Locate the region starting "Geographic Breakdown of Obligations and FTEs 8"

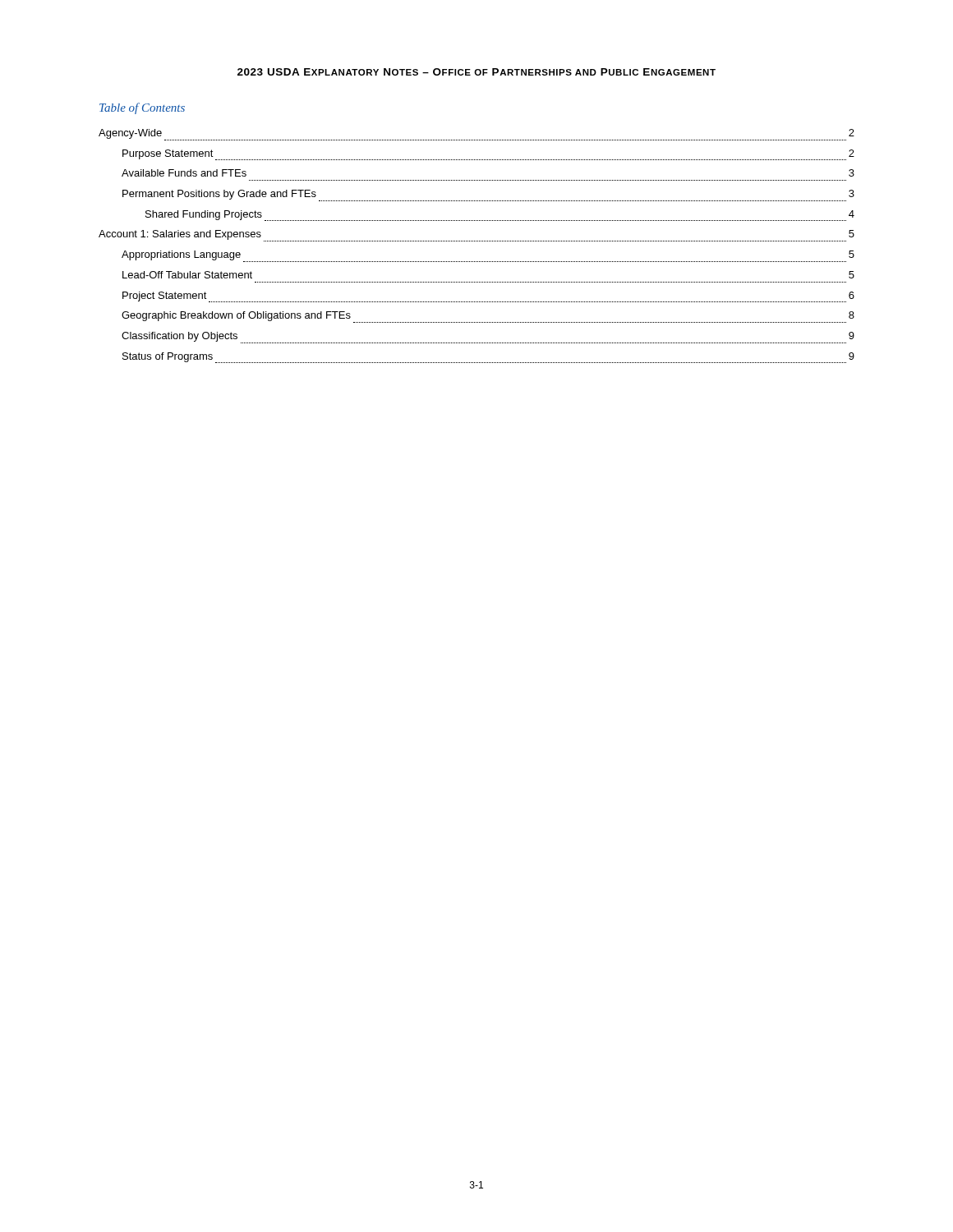point(476,316)
